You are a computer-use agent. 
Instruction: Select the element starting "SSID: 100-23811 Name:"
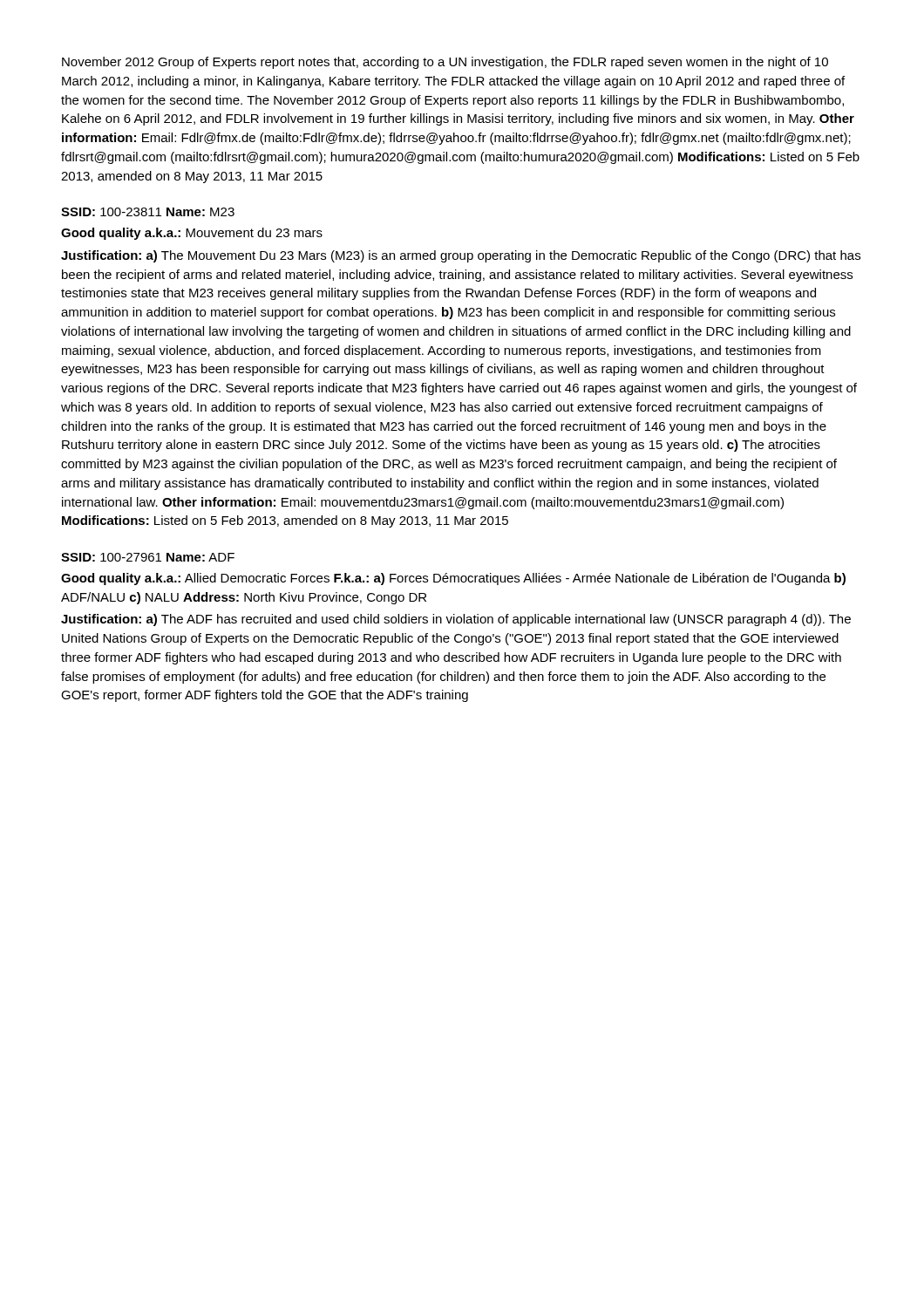148,212
